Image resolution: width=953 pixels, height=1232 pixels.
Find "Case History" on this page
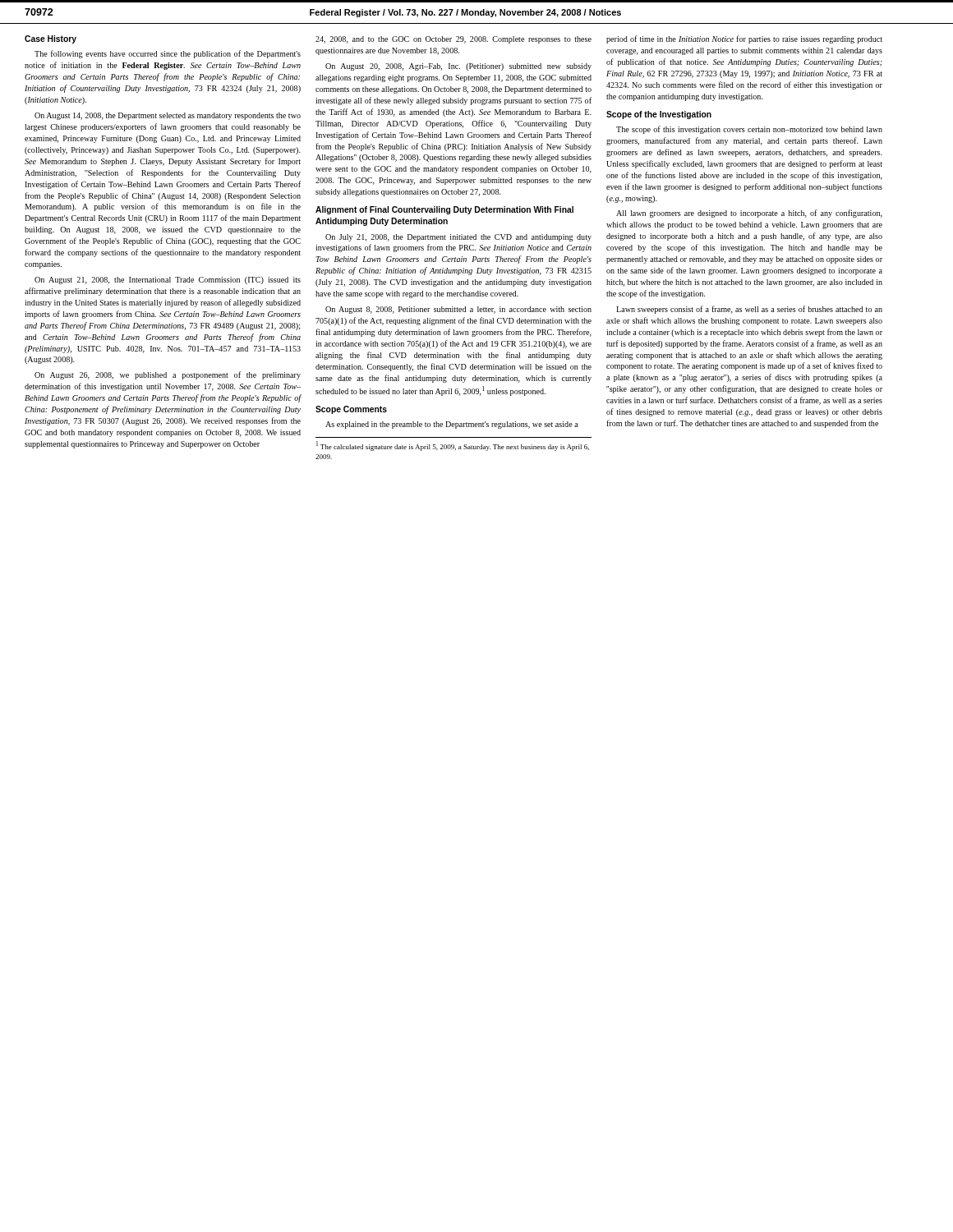coord(51,39)
